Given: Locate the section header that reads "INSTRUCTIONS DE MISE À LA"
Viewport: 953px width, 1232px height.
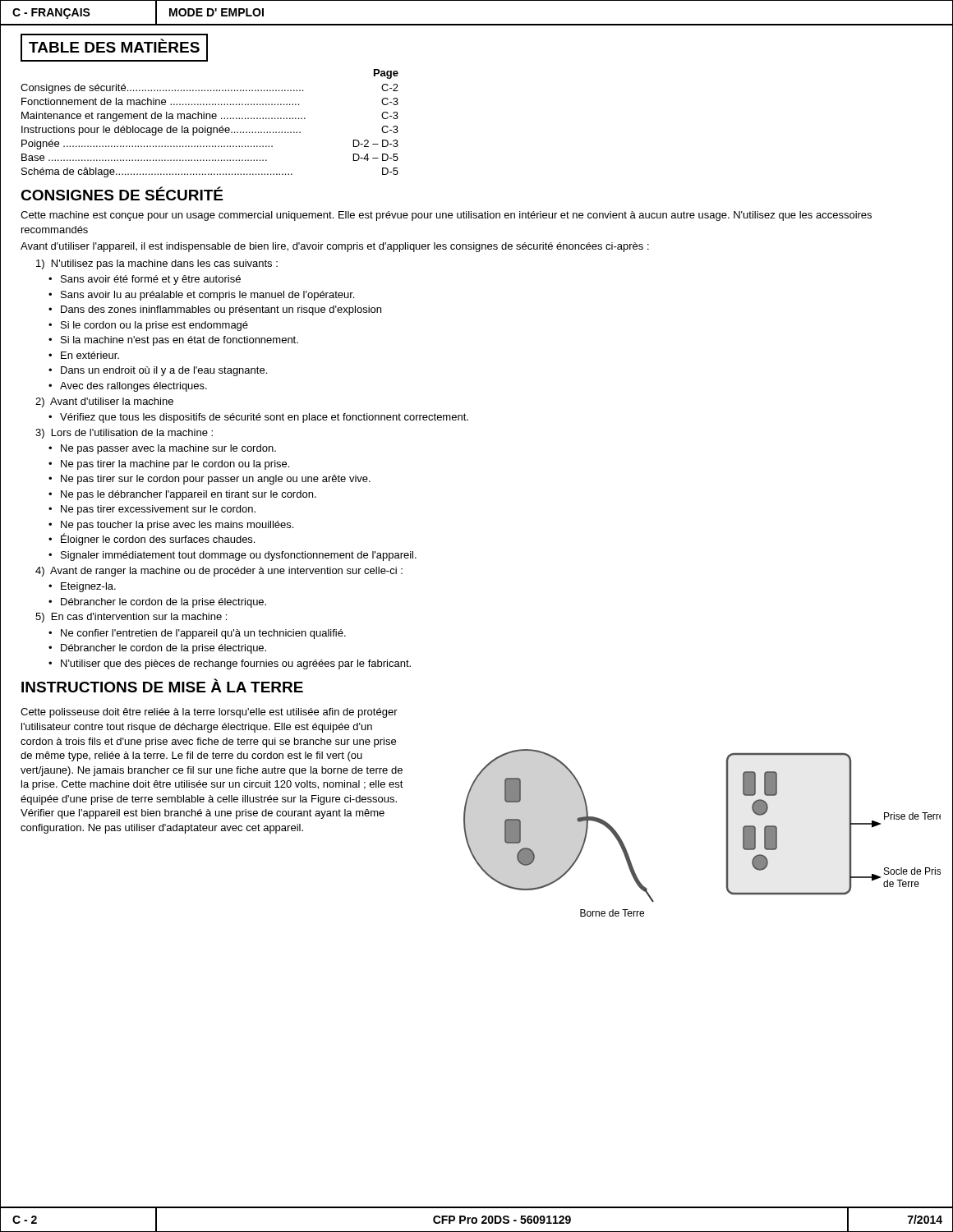Looking at the screenshot, I should [x=162, y=685].
